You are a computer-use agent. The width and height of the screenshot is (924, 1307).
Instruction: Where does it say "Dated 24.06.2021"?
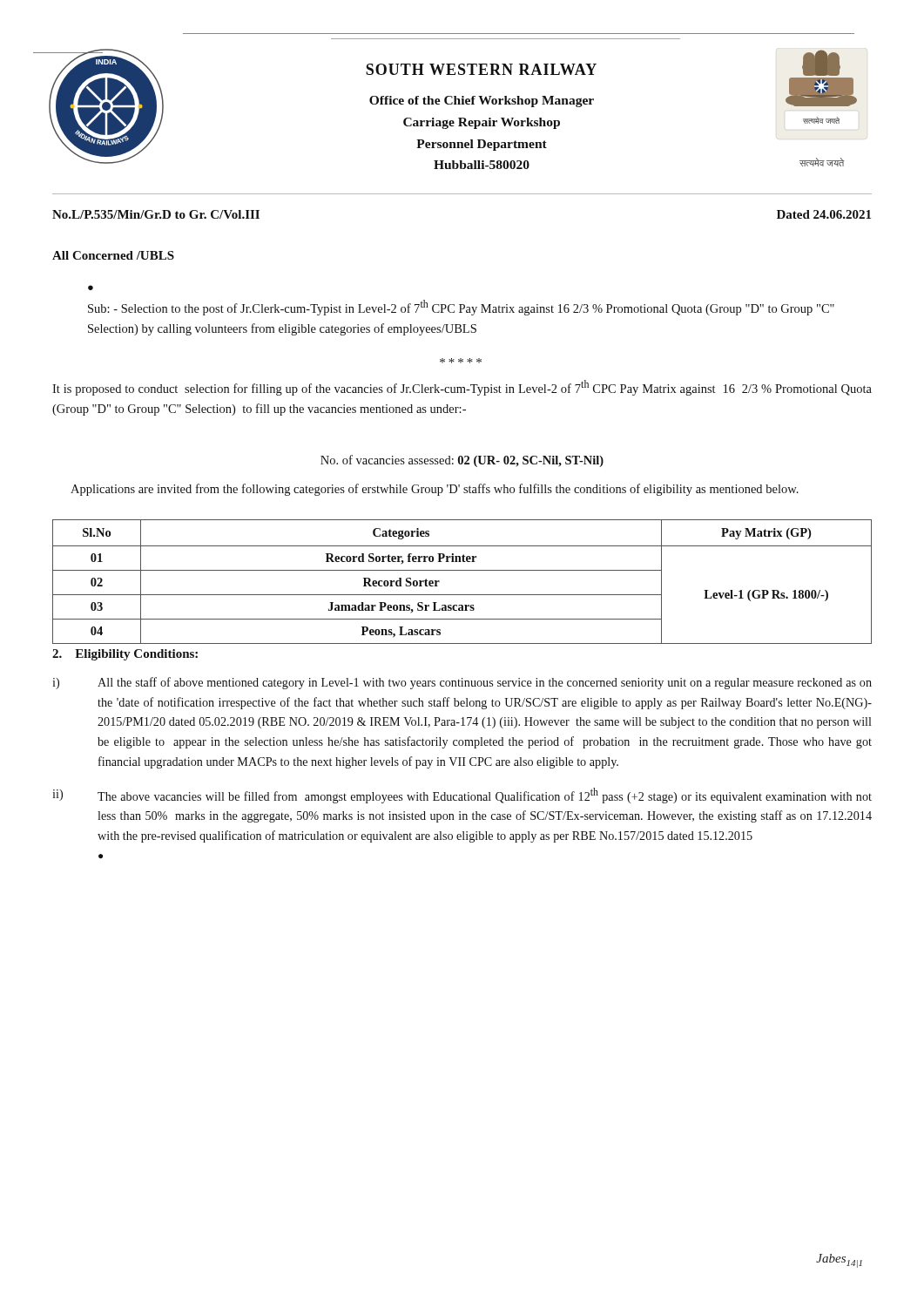824,214
